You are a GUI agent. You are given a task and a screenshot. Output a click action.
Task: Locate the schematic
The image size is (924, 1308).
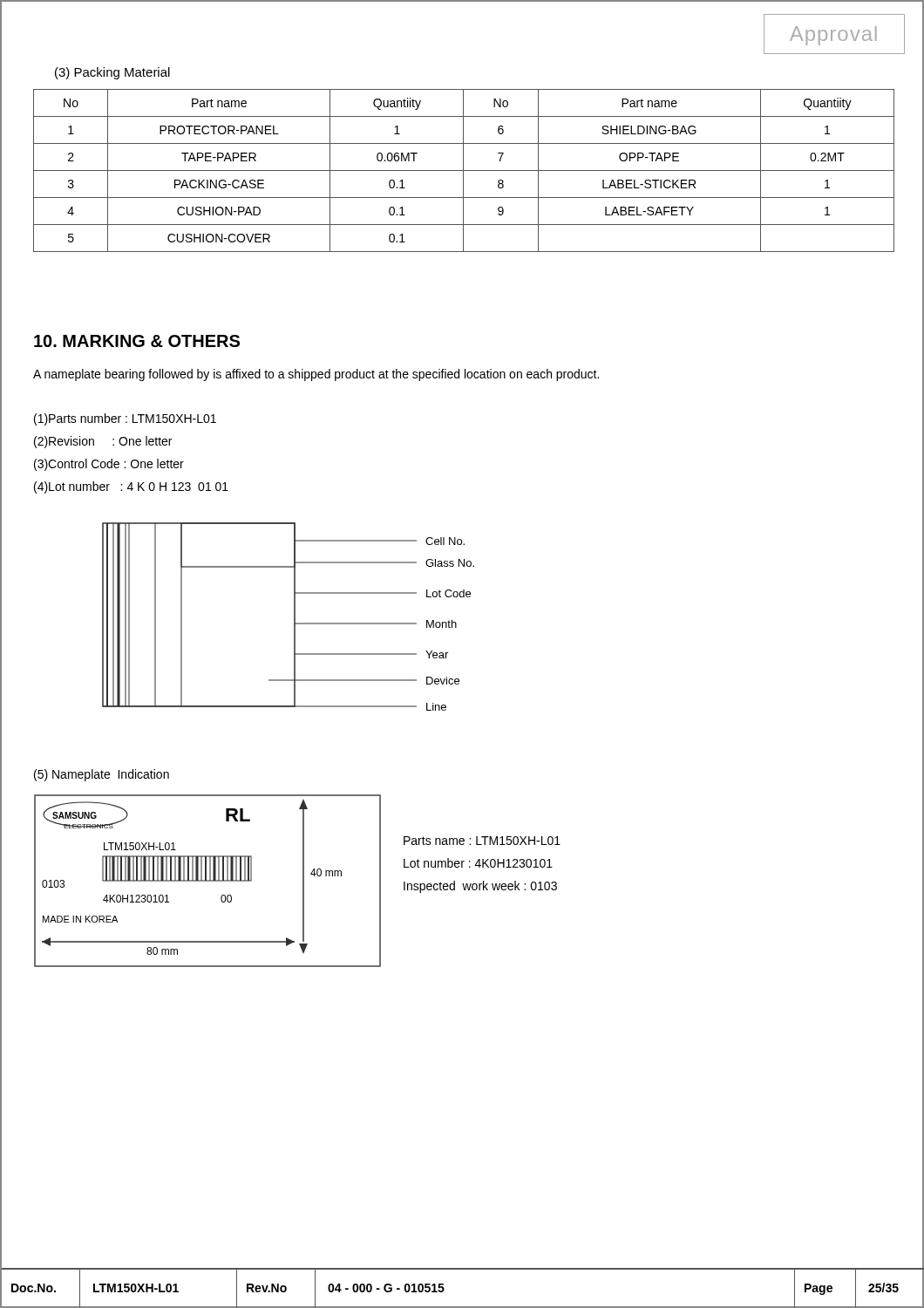(425, 637)
